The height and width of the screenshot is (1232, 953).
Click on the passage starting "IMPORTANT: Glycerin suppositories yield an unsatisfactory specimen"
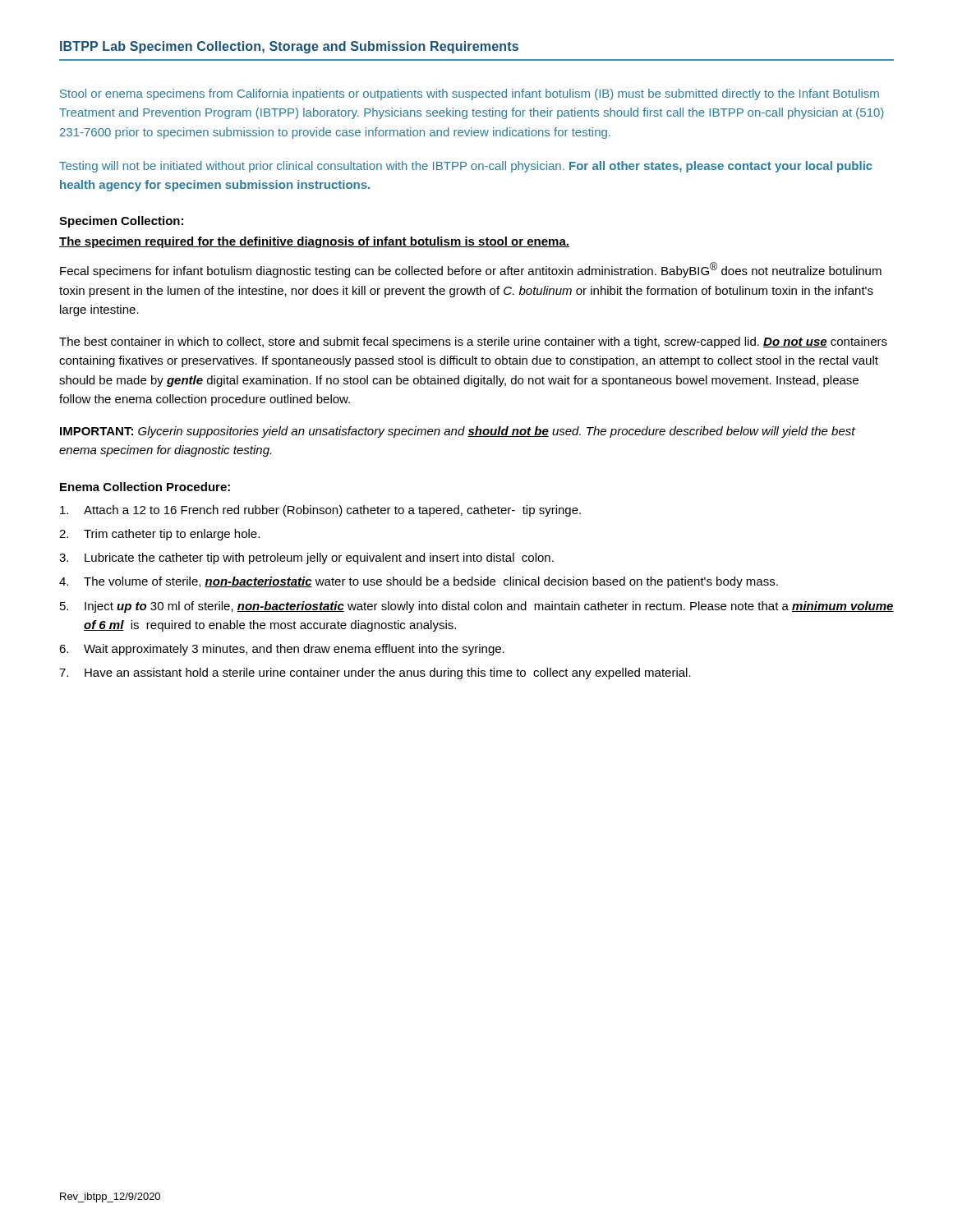(x=457, y=440)
